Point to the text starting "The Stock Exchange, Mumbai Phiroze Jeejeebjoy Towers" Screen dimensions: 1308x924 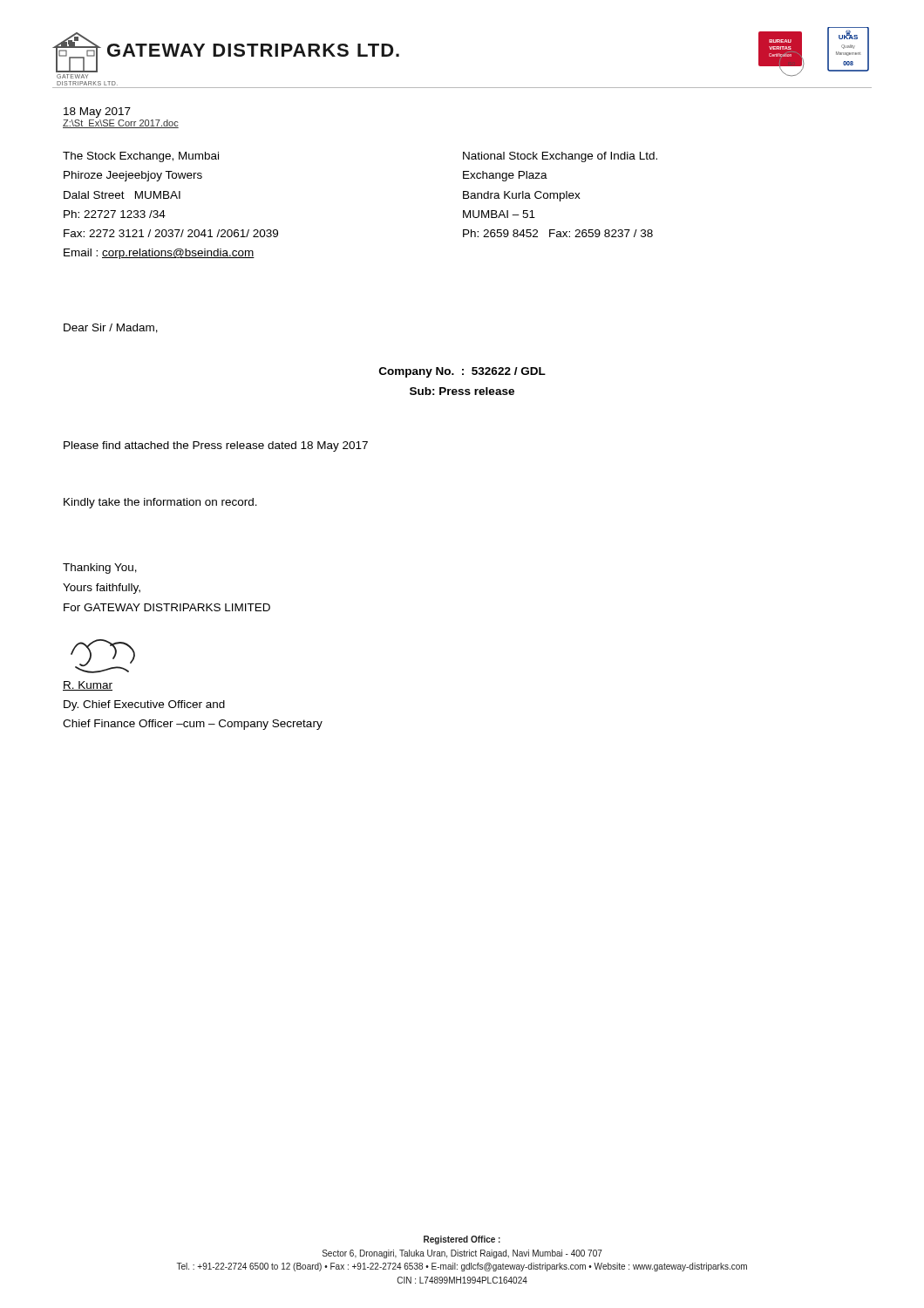coord(171,204)
